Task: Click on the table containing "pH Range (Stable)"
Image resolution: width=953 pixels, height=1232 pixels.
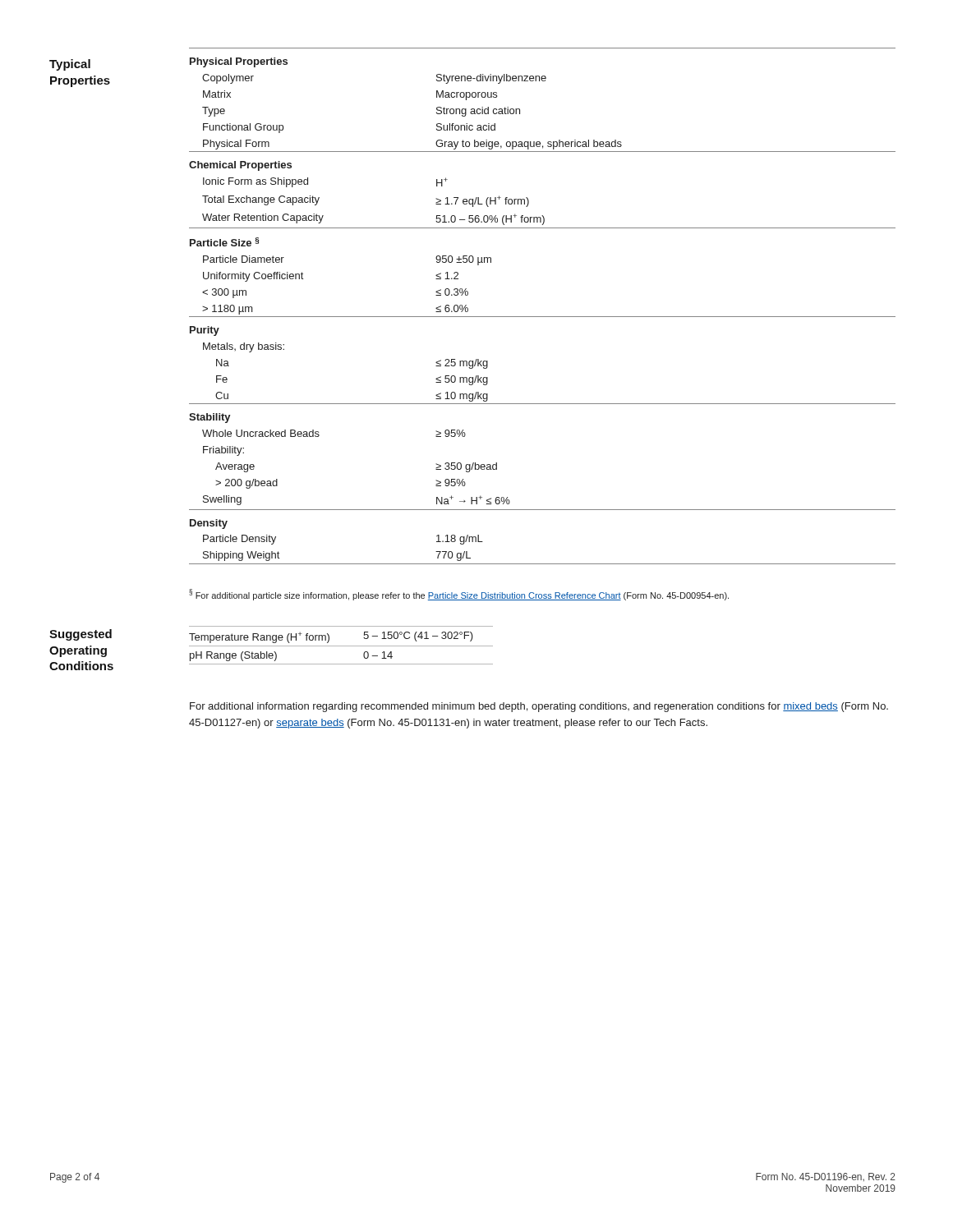Action: pyautogui.click(x=341, y=645)
